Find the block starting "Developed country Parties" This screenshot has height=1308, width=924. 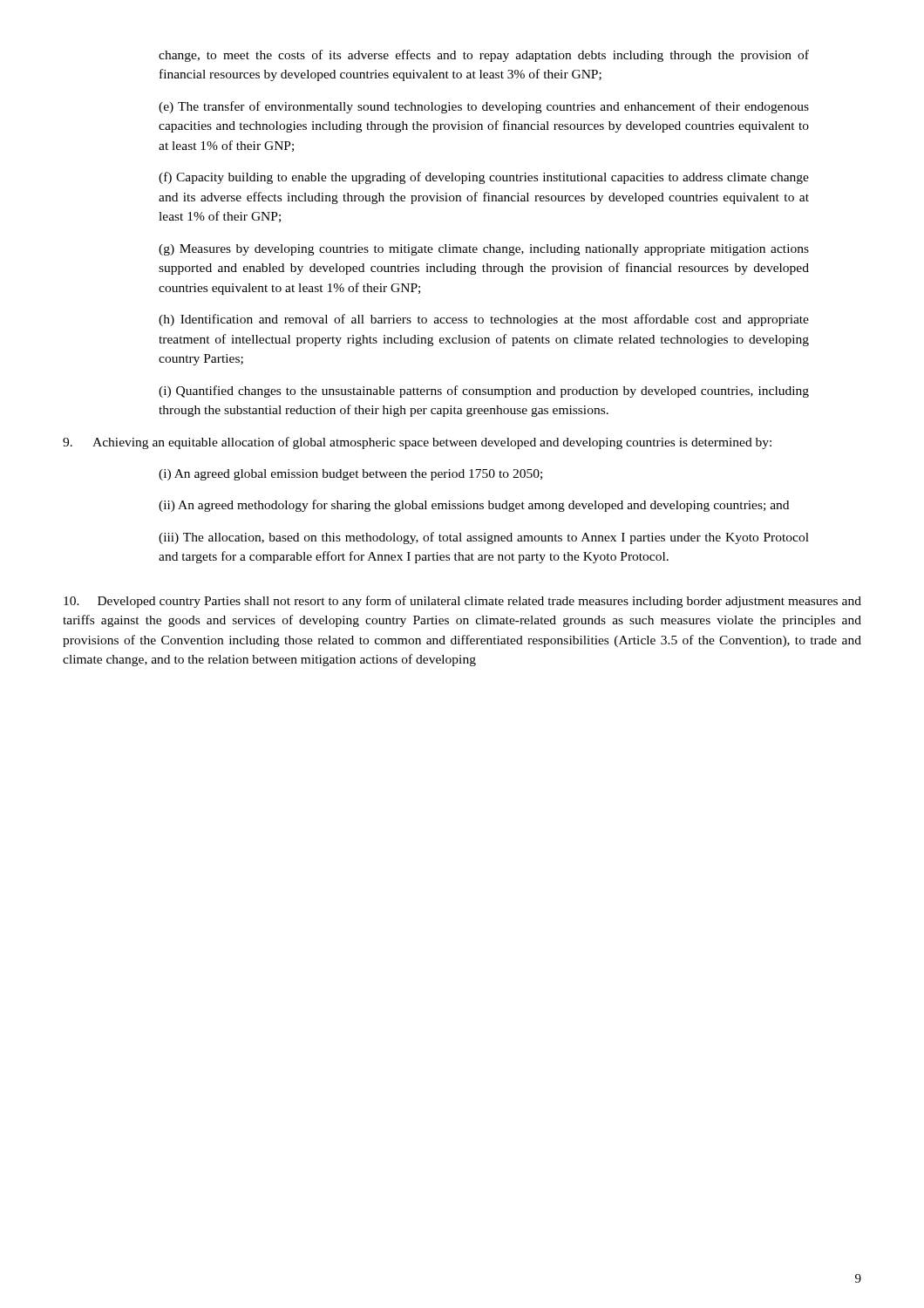coord(462,630)
